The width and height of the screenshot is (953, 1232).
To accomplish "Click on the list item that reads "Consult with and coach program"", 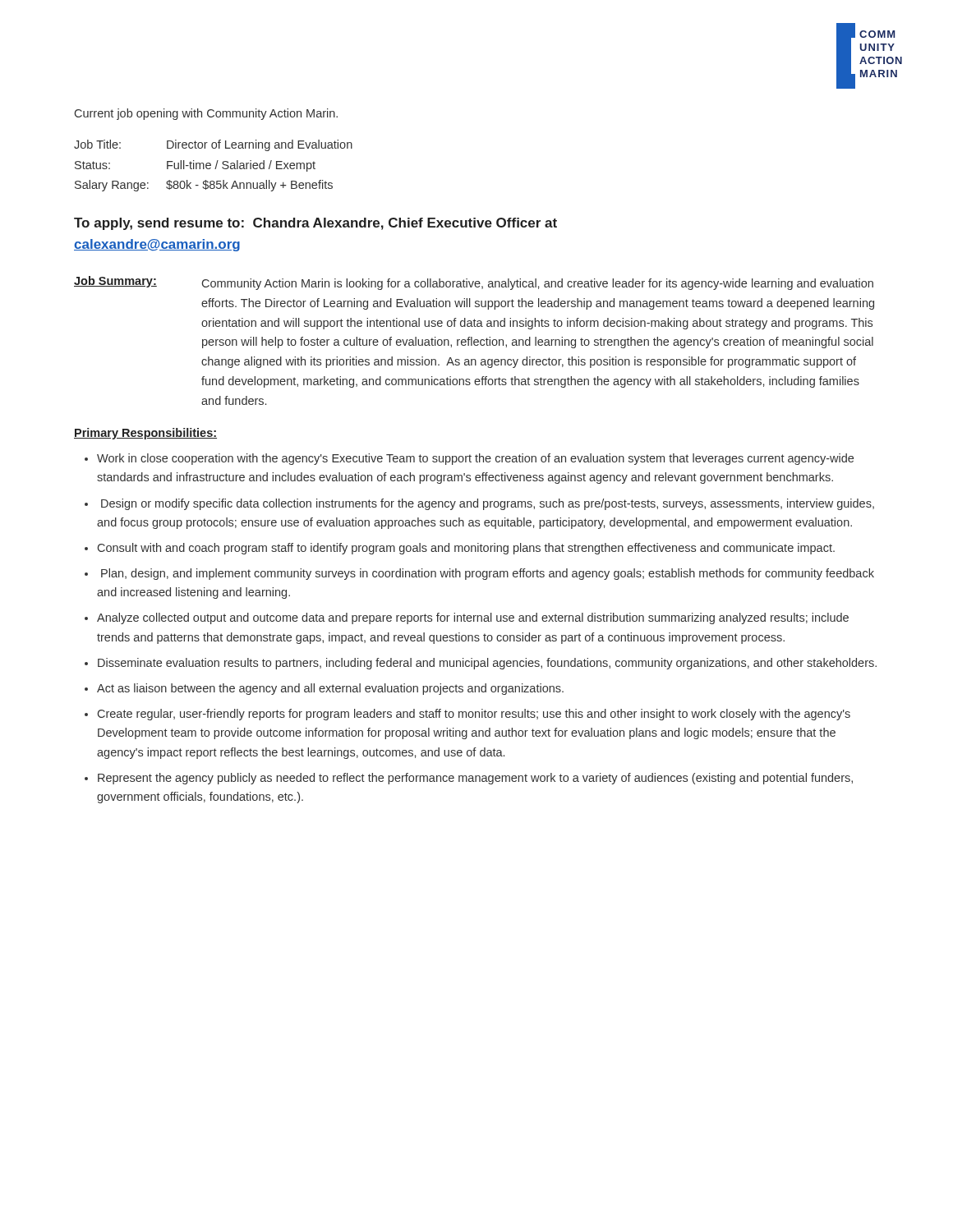I will click(466, 548).
